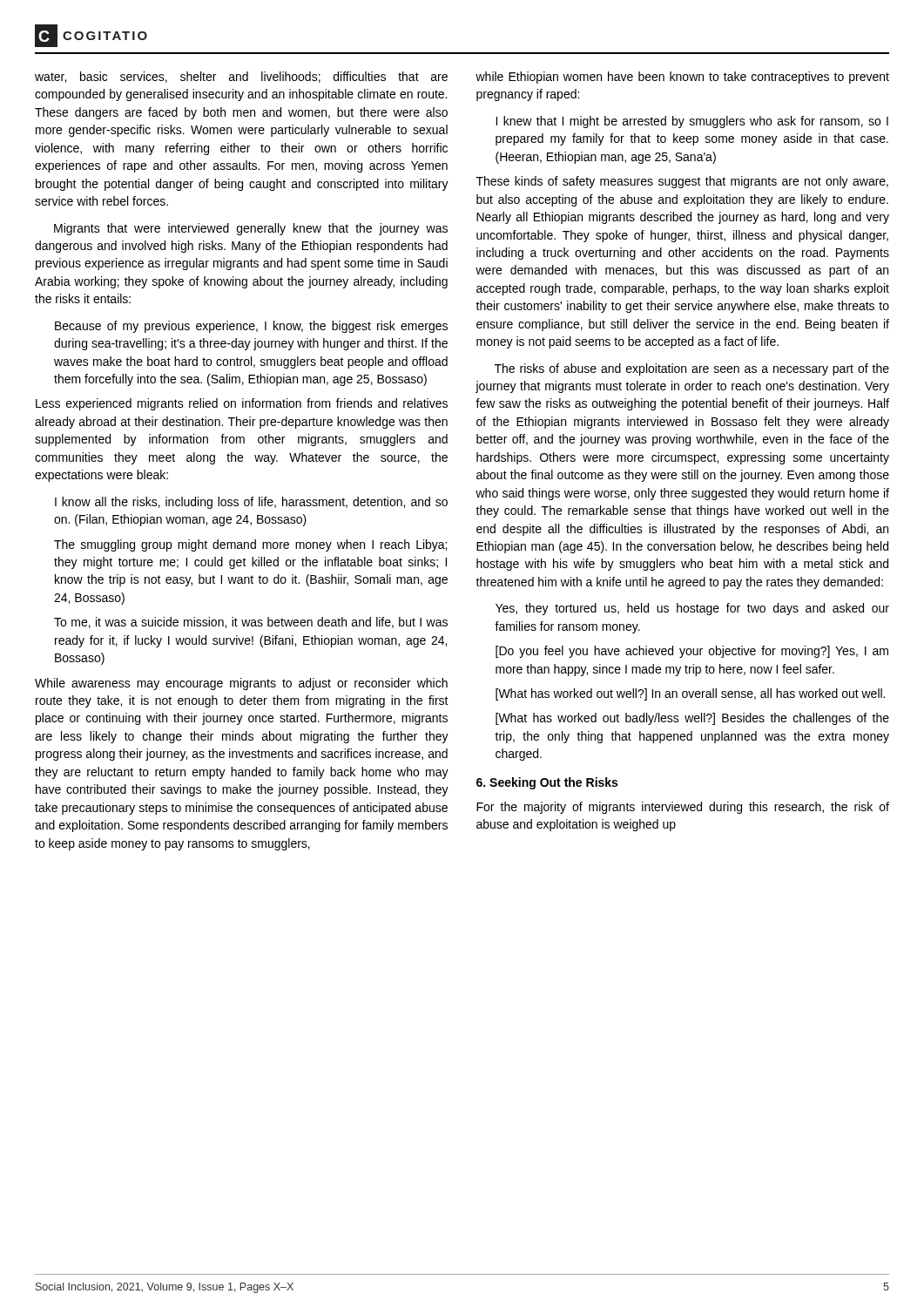The height and width of the screenshot is (1307, 924).
Task: Find the block on this page that starts "water, basic services, shelter and livelihoods; difficulties"
Action: (x=241, y=139)
